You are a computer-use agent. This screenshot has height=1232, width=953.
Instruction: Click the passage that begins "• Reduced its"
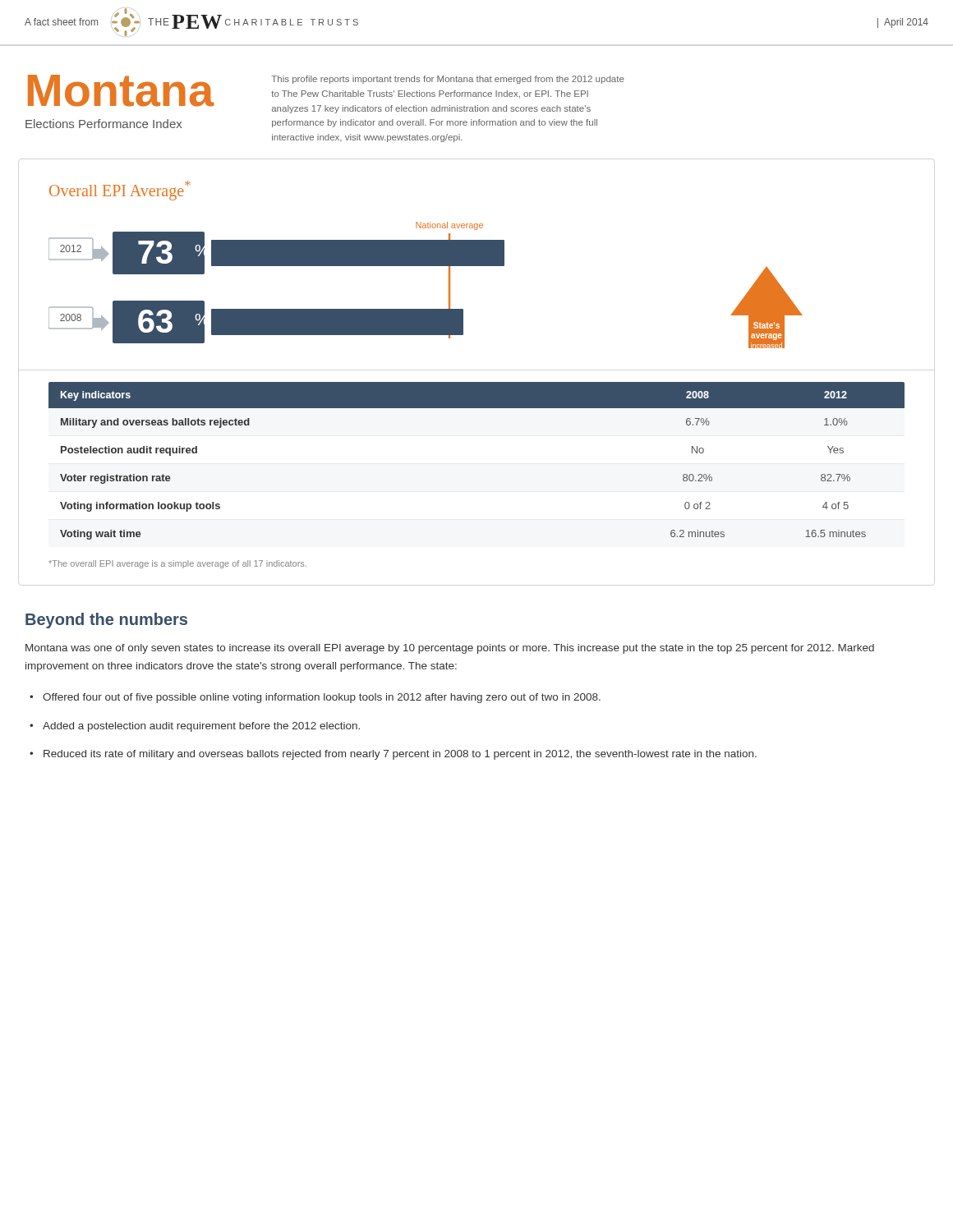[393, 754]
